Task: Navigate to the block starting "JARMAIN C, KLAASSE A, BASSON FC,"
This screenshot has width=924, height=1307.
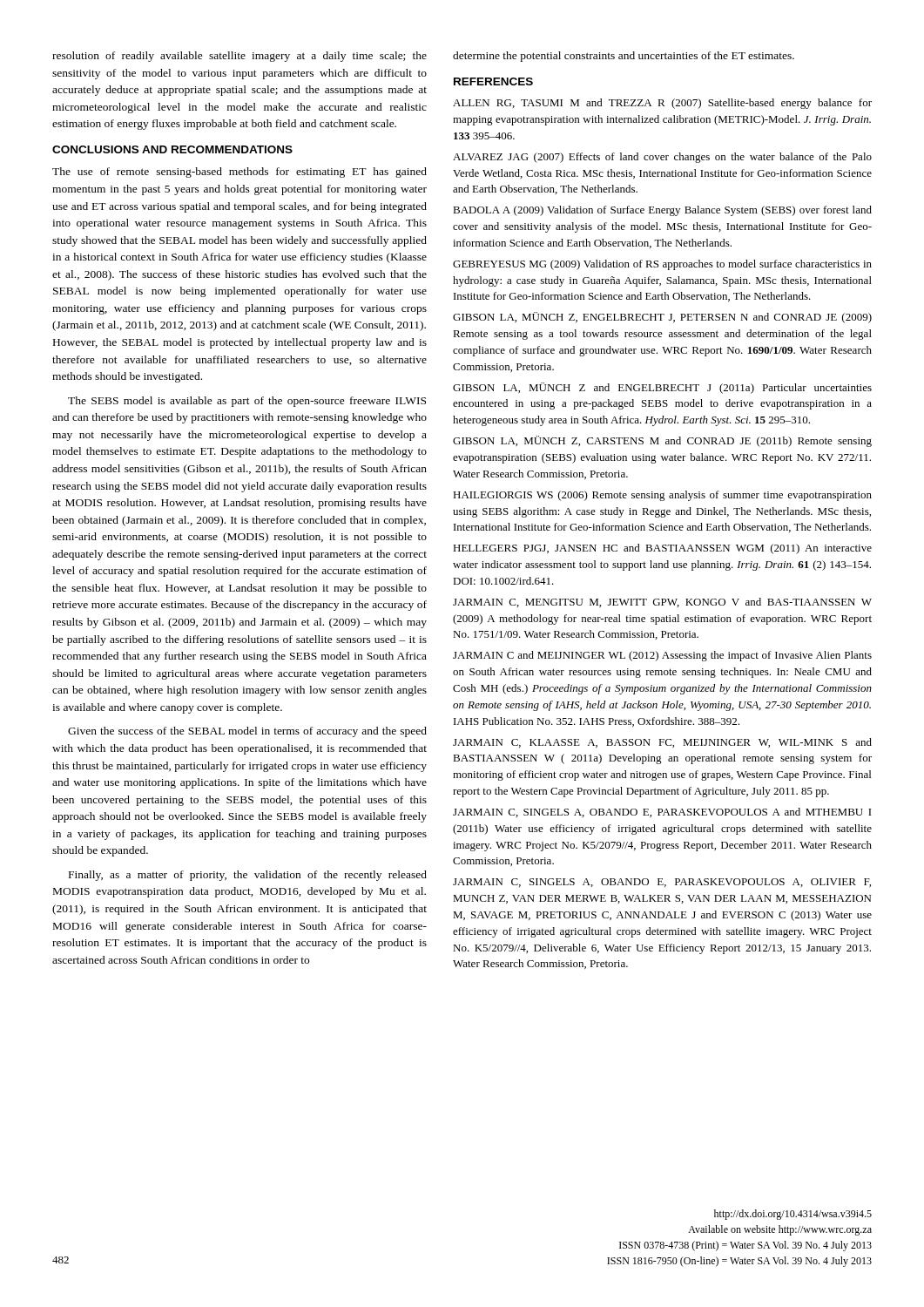Action: tap(662, 767)
